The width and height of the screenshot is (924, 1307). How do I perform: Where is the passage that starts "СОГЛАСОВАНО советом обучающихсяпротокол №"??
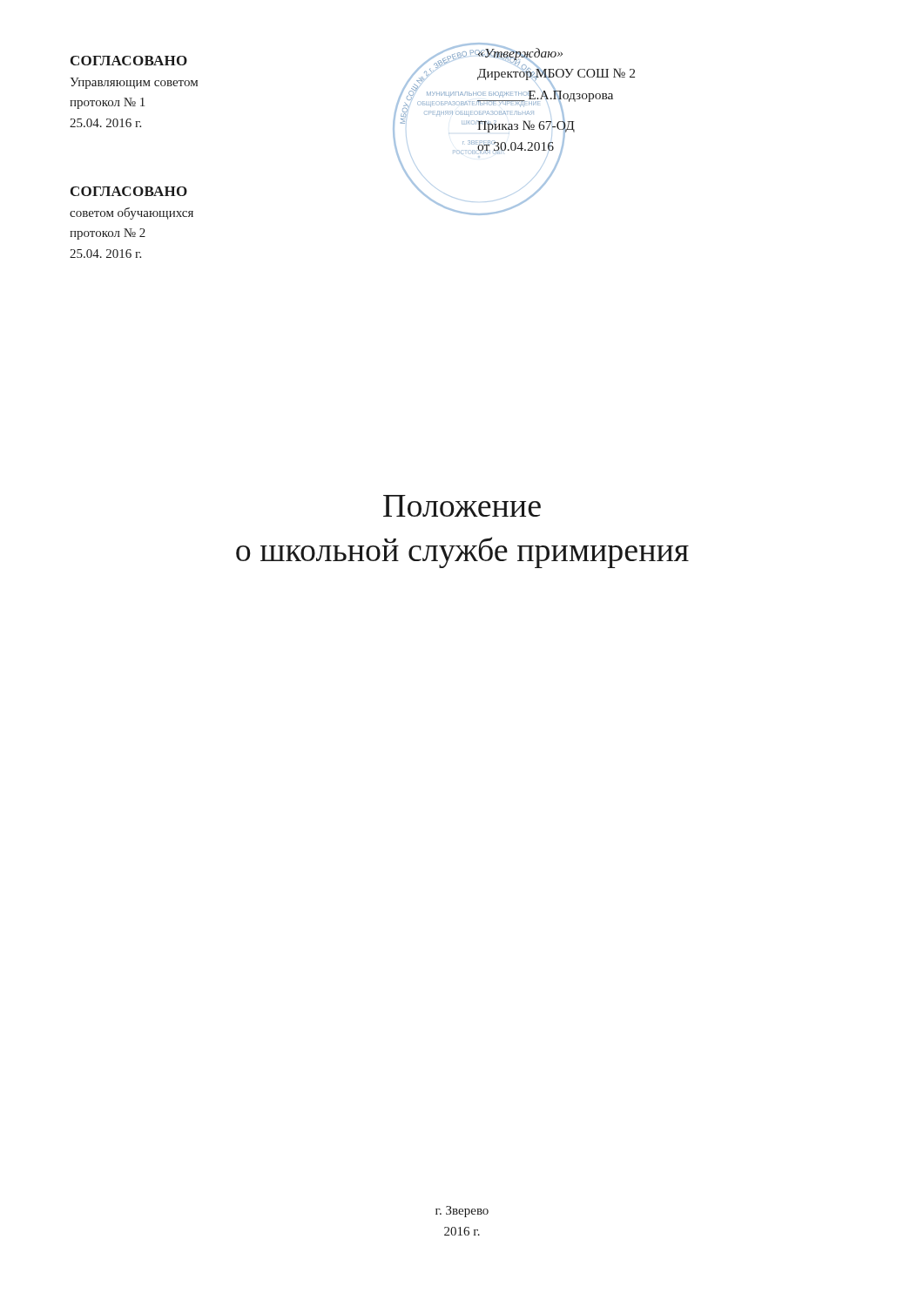[x=192, y=223]
